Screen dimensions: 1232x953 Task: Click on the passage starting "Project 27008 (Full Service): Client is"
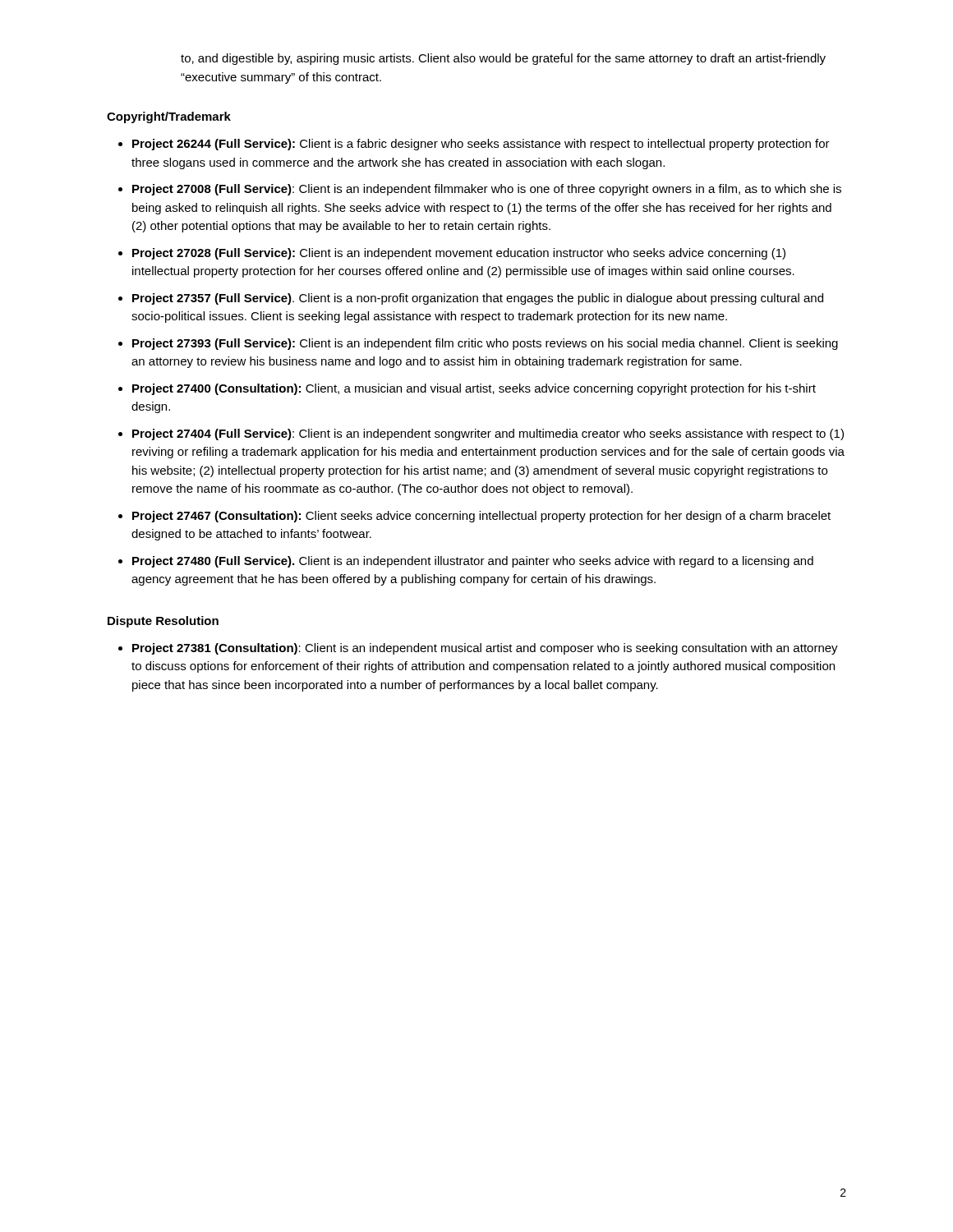pos(487,207)
